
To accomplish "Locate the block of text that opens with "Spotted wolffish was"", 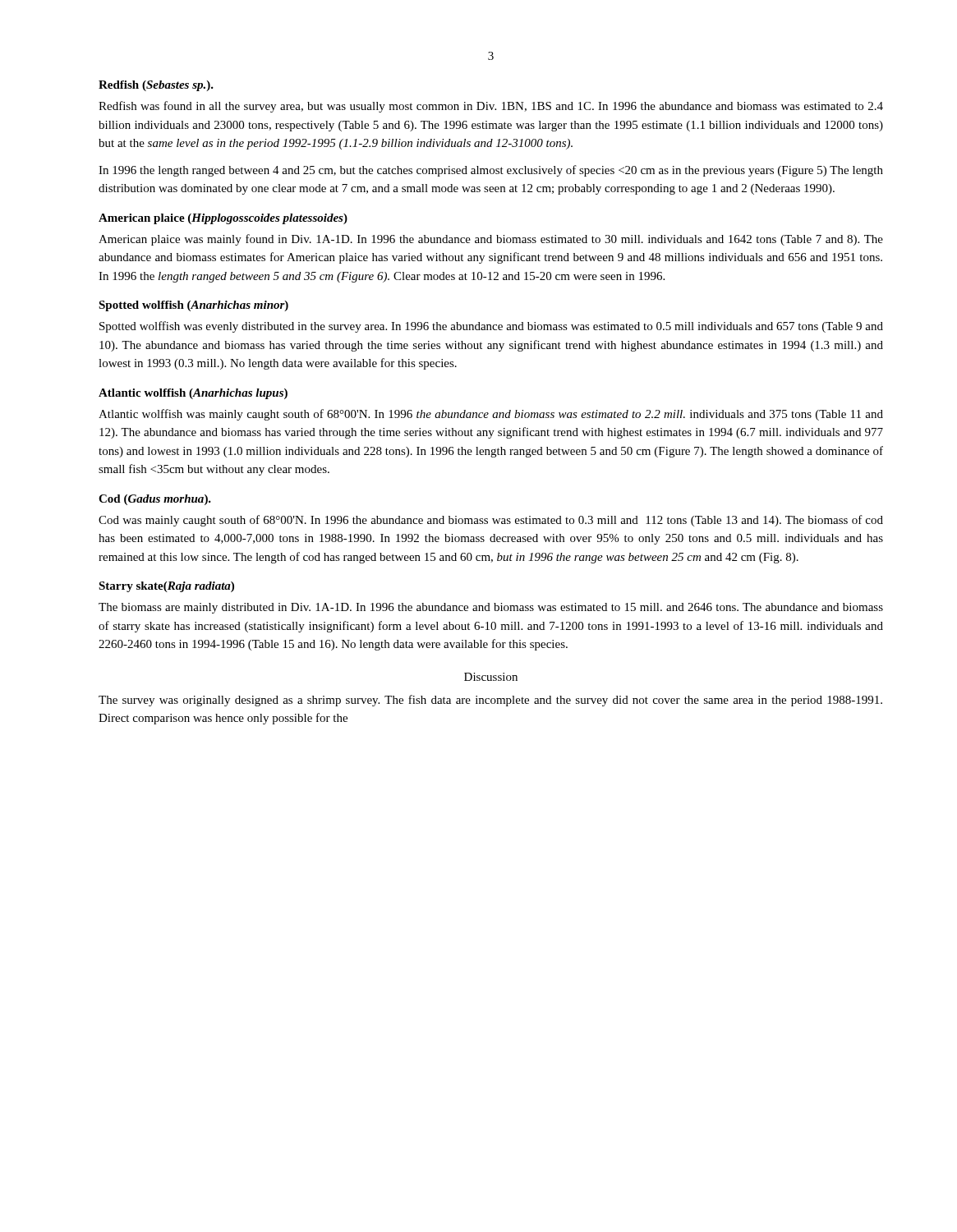I will pos(491,345).
